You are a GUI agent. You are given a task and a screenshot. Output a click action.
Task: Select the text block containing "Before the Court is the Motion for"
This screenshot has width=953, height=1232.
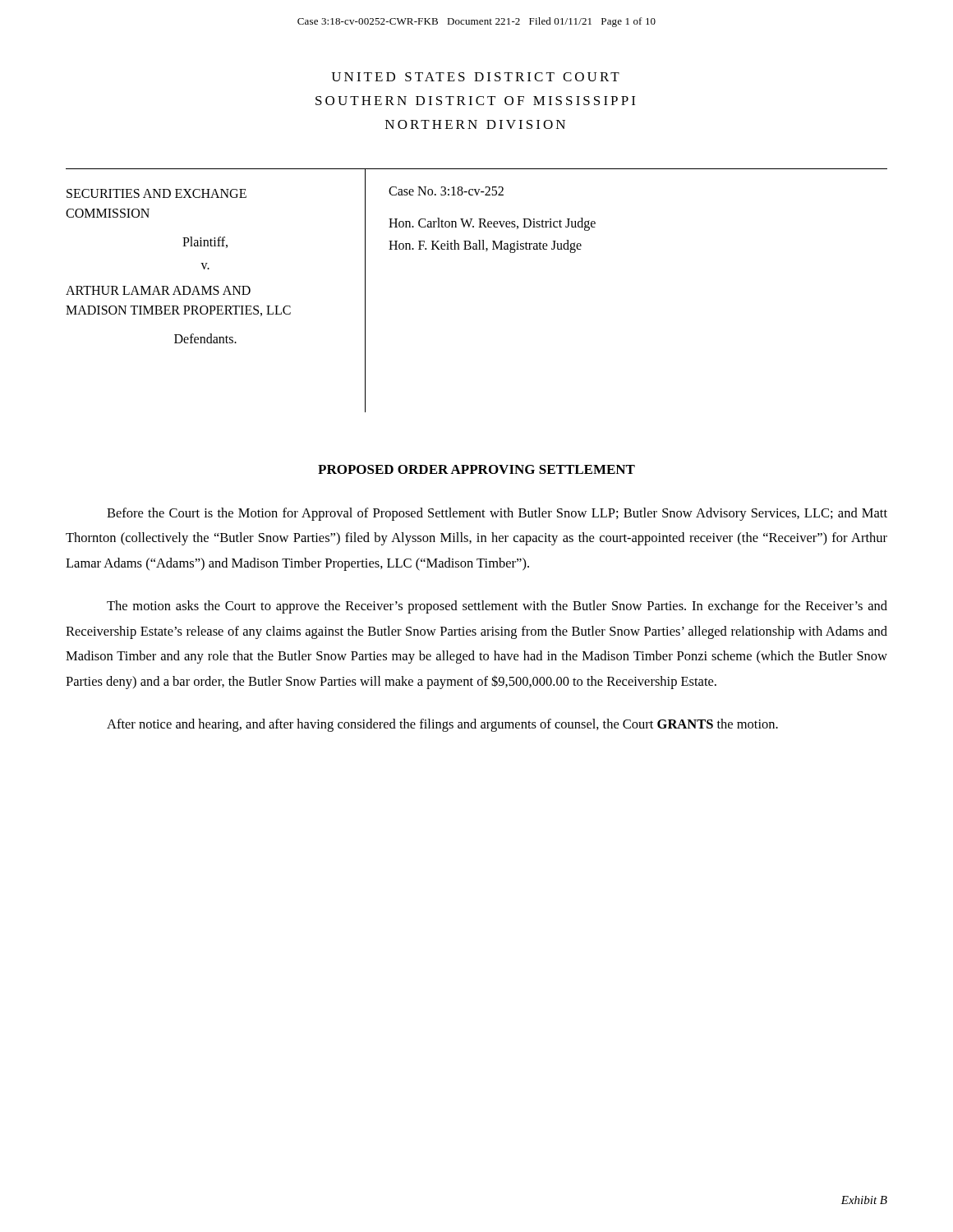[x=476, y=538]
